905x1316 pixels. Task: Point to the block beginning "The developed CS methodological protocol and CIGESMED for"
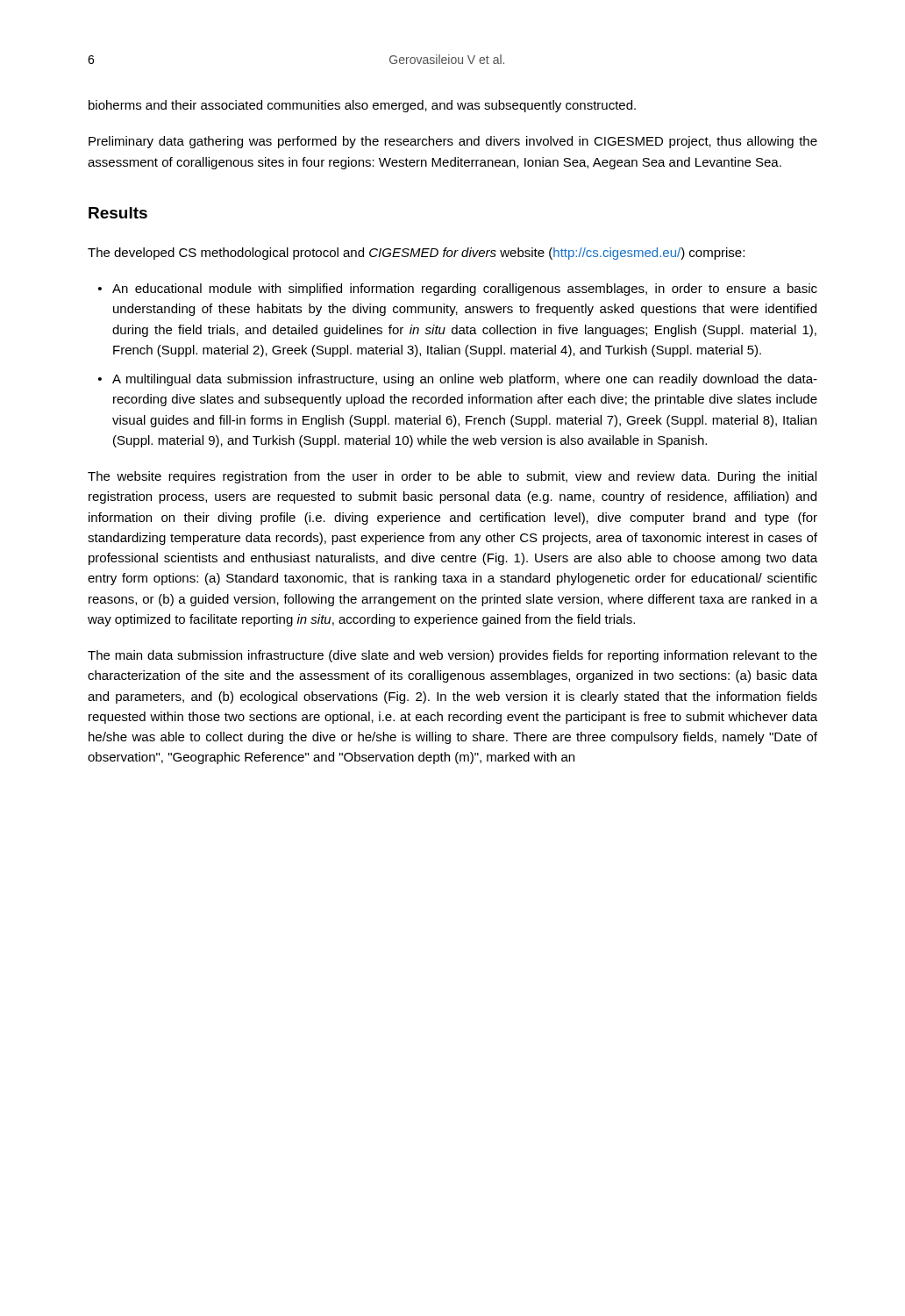point(417,252)
